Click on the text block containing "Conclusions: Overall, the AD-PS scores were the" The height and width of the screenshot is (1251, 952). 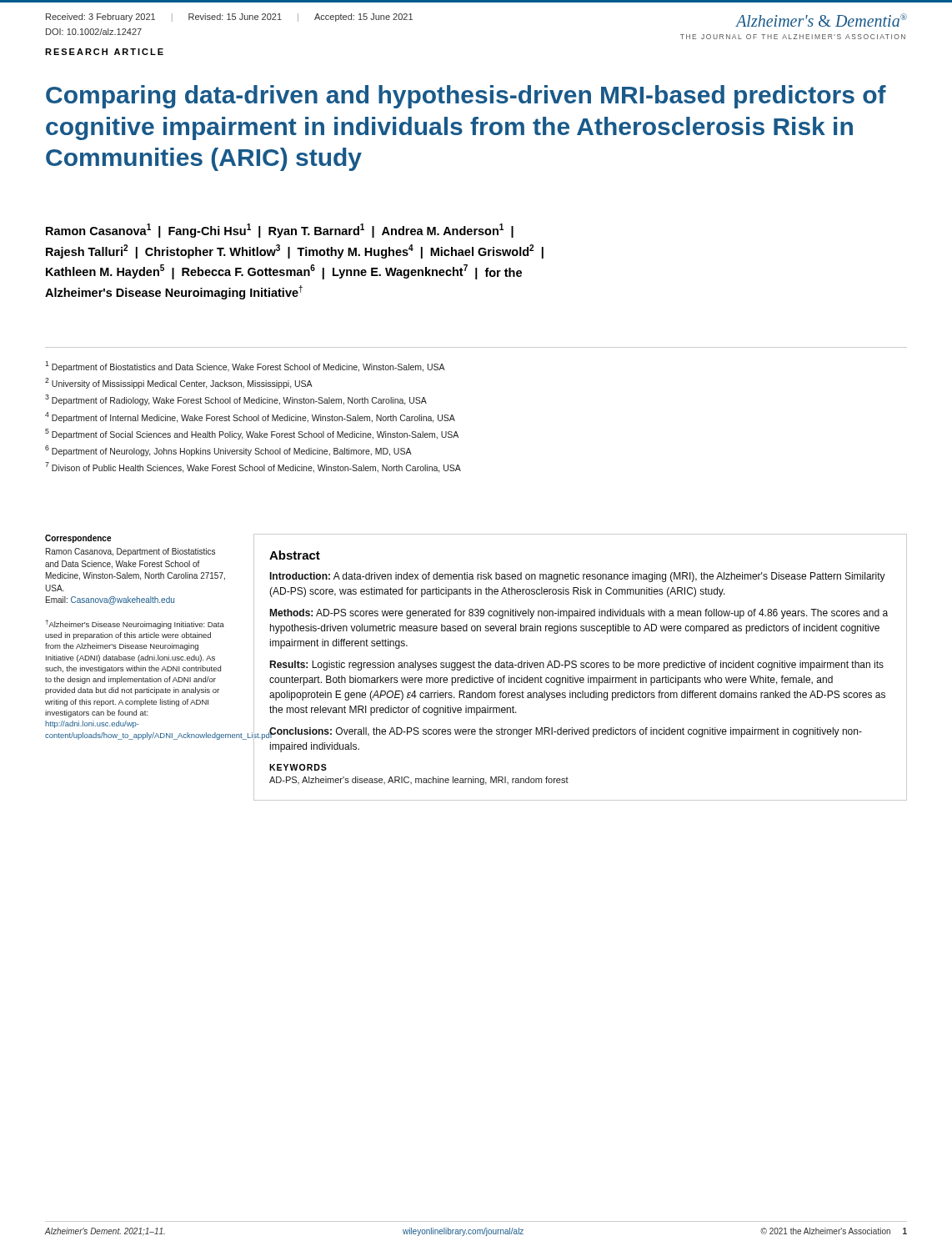click(566, 739)
